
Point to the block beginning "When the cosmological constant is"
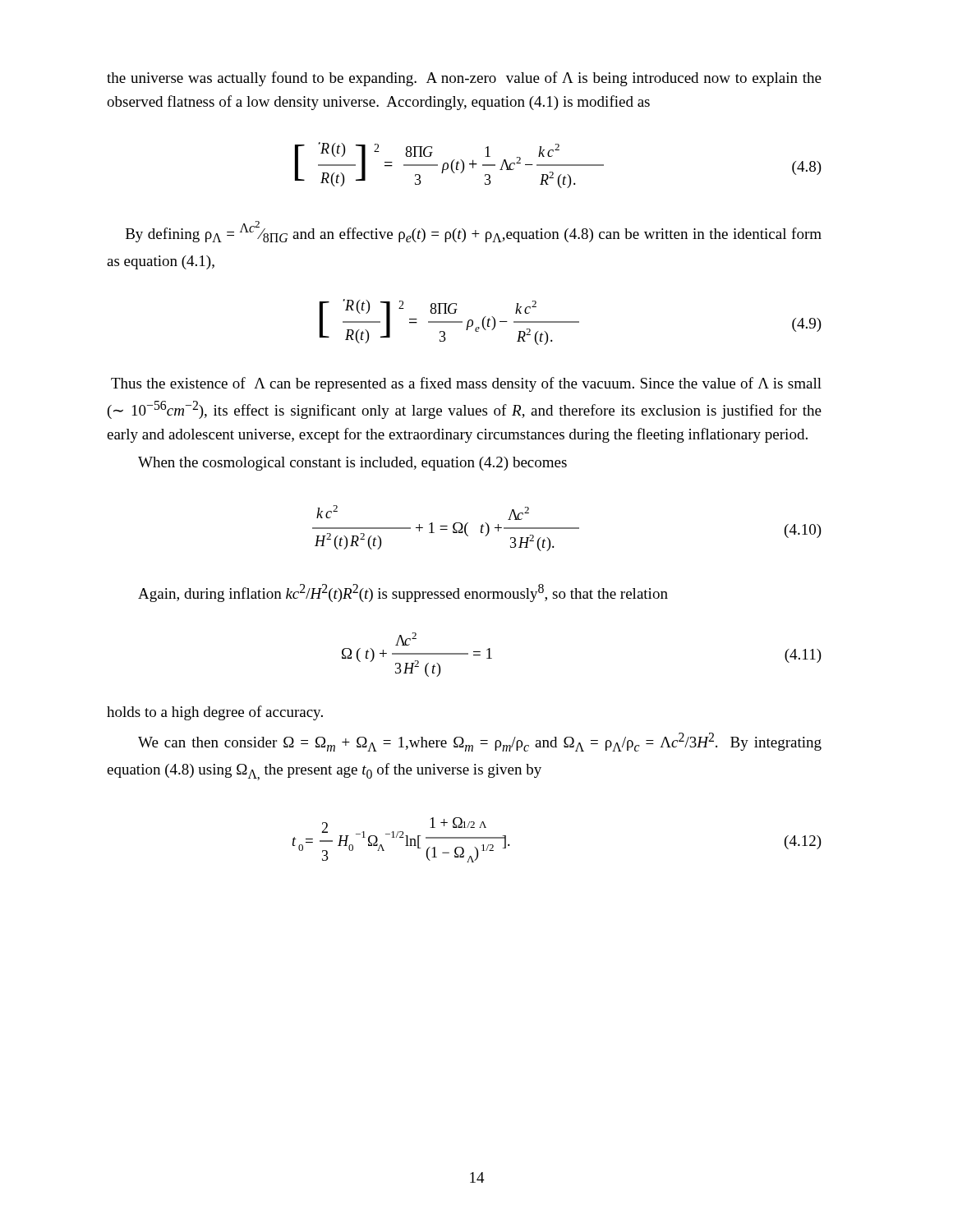[353, 462]
